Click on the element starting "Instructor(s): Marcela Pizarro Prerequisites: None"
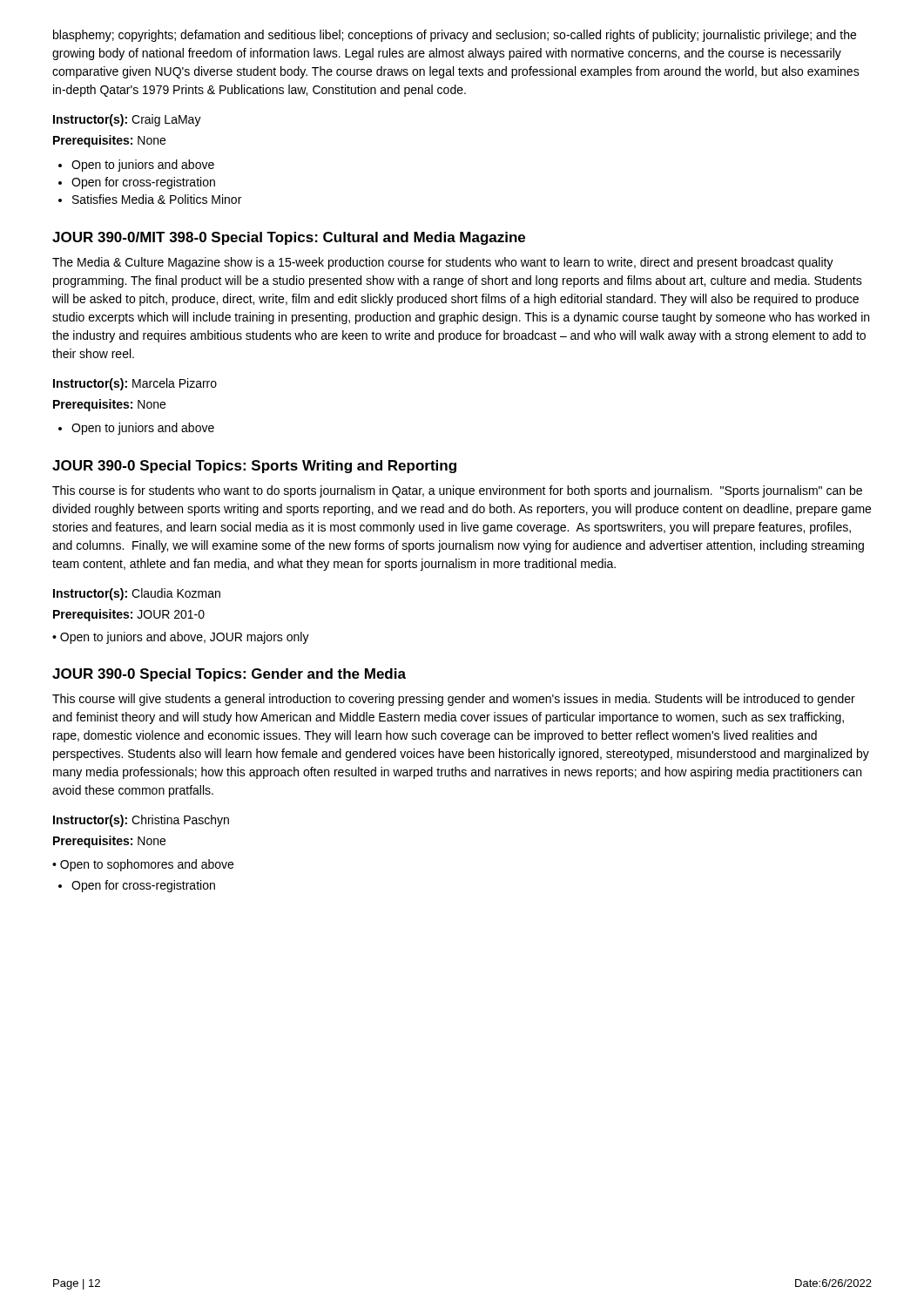 135,394
